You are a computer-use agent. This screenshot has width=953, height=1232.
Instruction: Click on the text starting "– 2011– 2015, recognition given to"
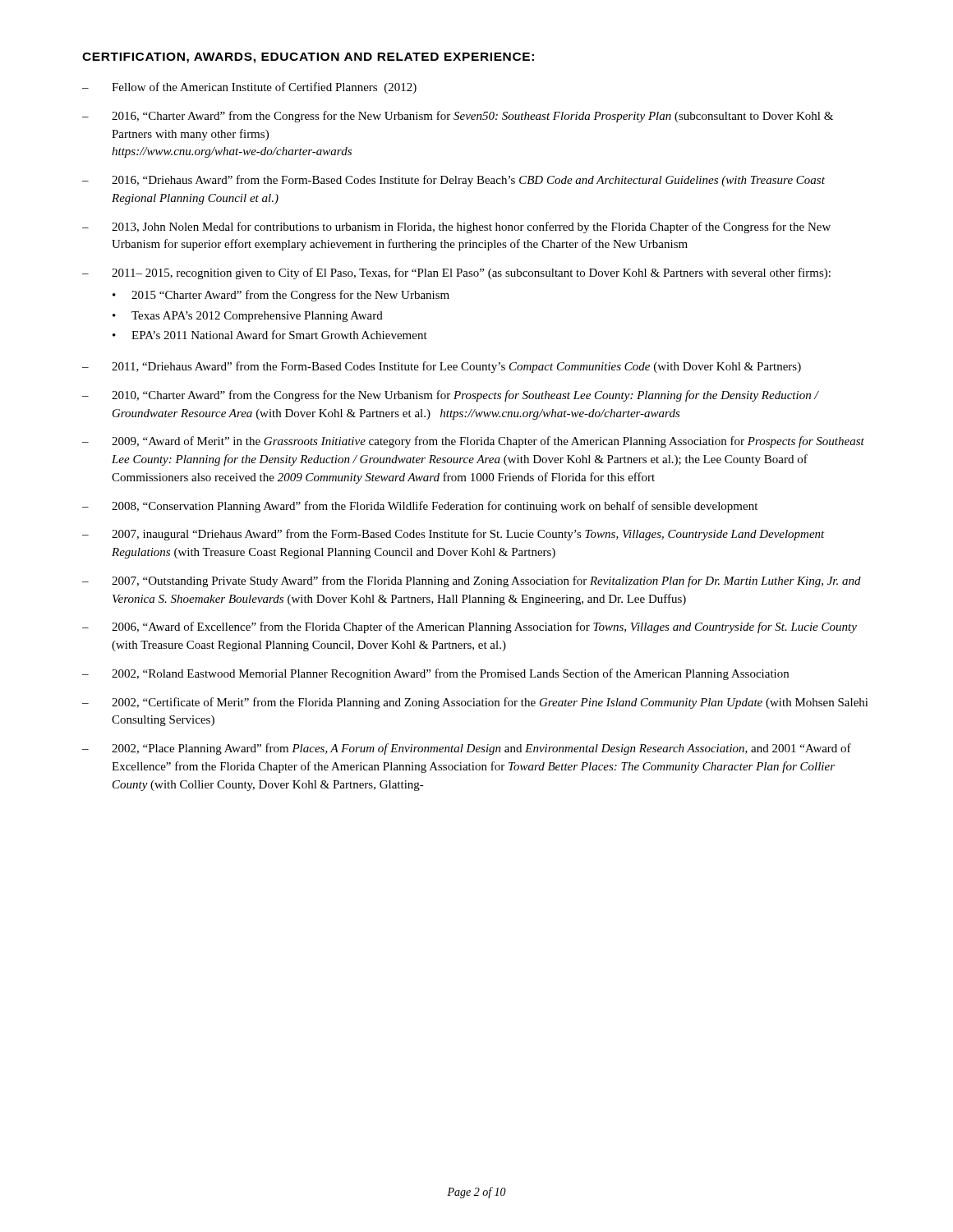click(x=456, y=274)
